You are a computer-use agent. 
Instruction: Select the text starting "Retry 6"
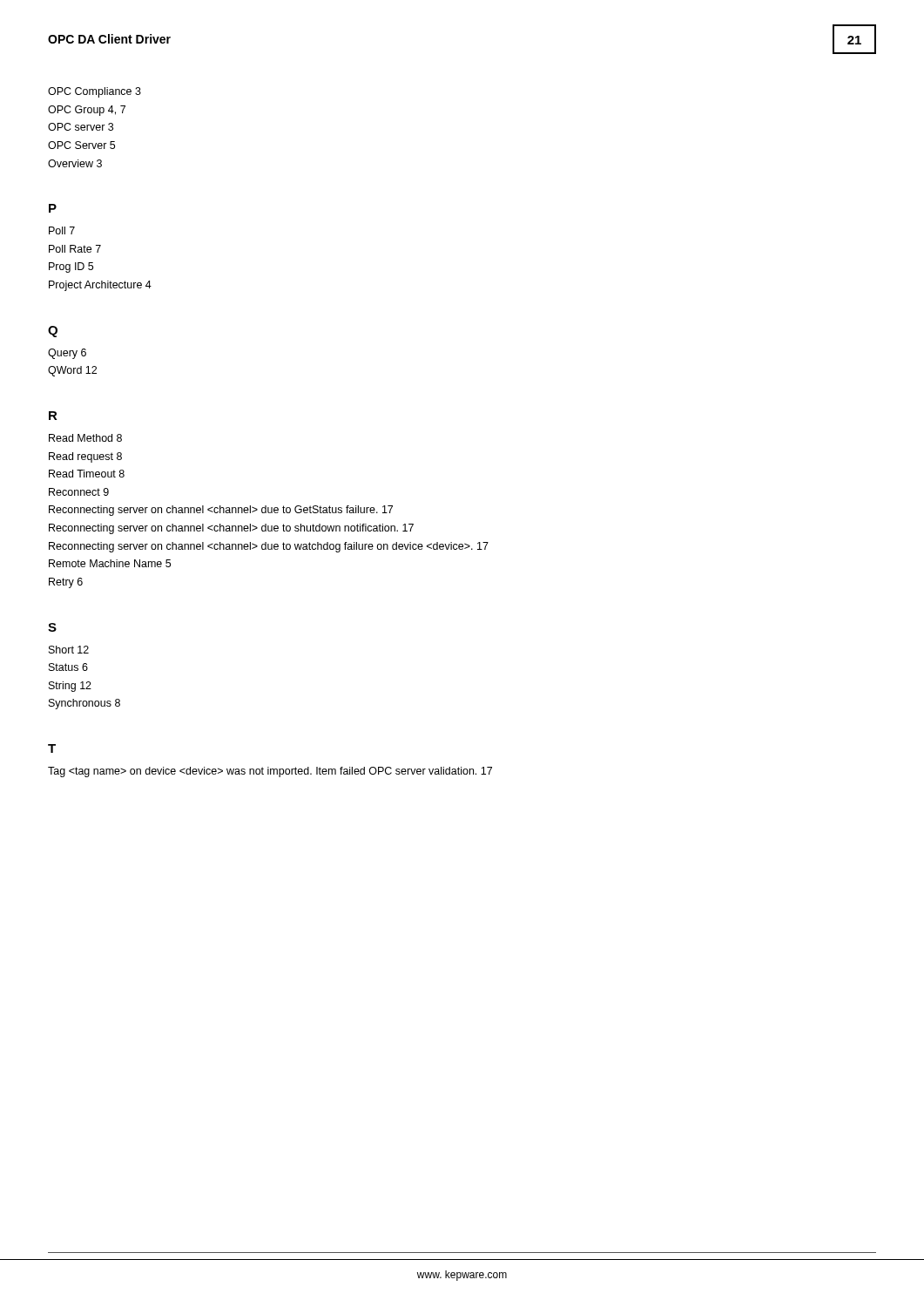65,582
